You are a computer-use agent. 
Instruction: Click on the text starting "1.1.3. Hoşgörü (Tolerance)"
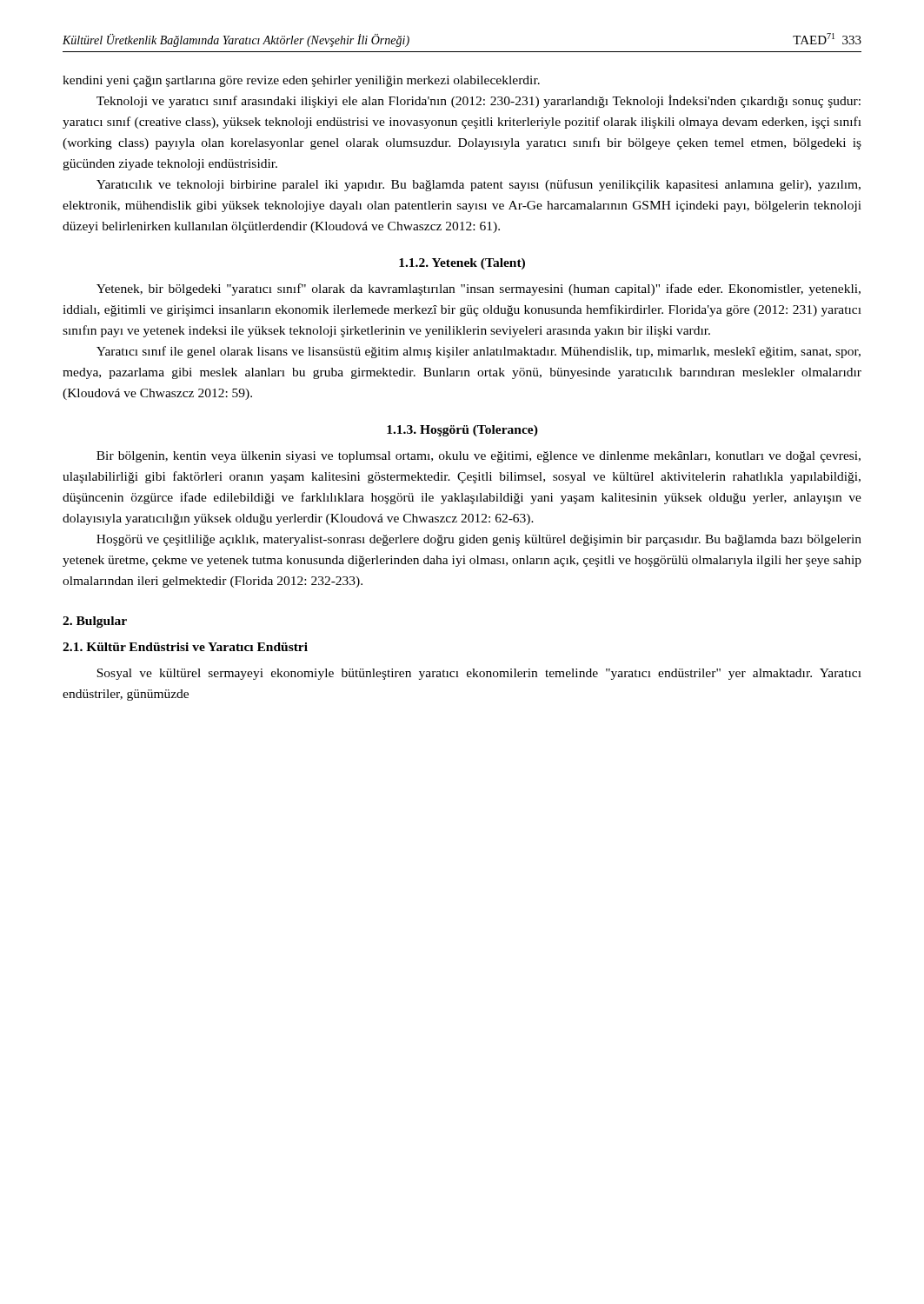462,429
